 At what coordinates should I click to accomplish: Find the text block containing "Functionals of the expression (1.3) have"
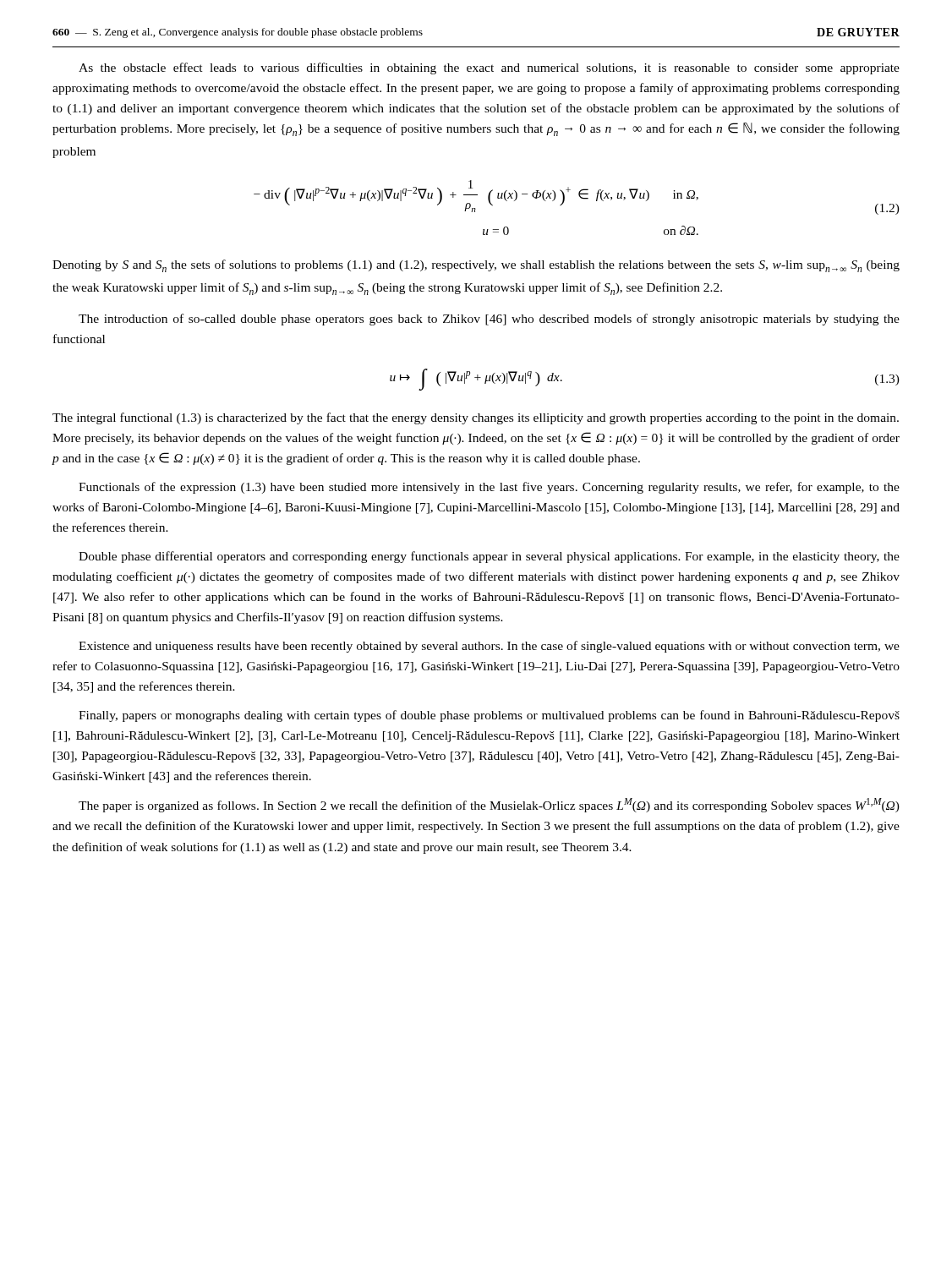[476, 507]
